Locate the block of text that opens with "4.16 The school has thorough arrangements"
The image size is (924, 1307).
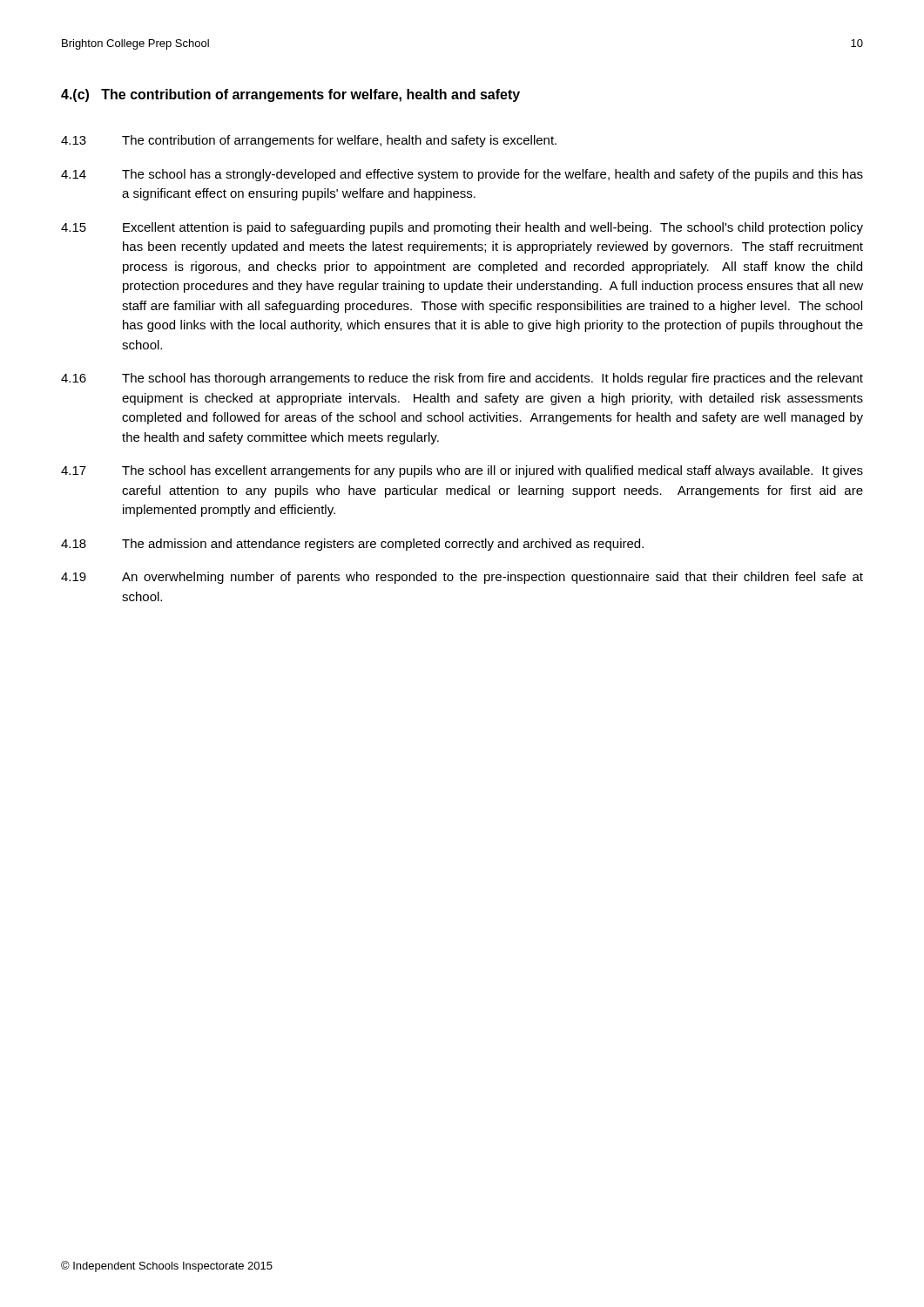462,408
